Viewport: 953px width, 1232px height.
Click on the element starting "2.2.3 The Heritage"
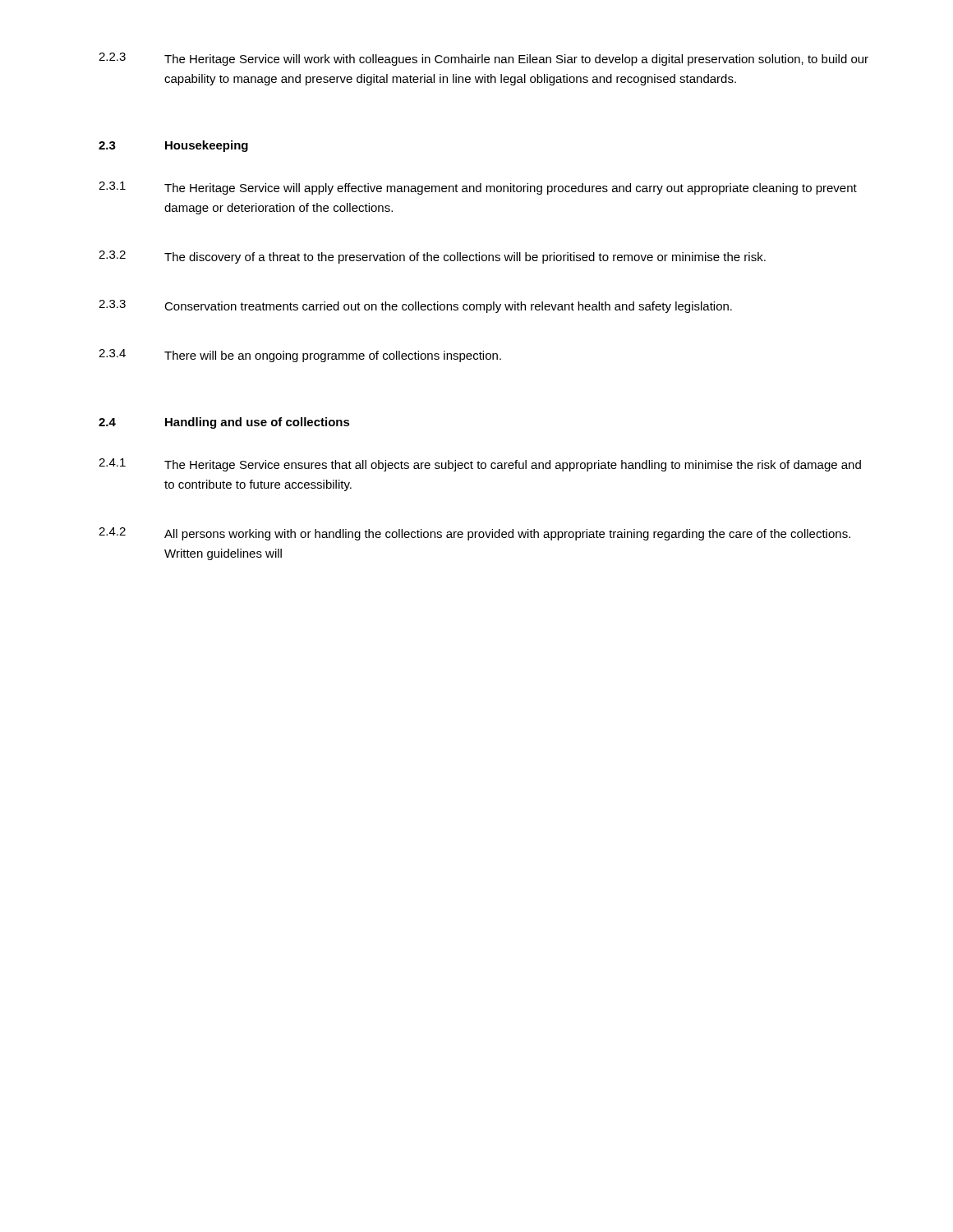point(485,69)
